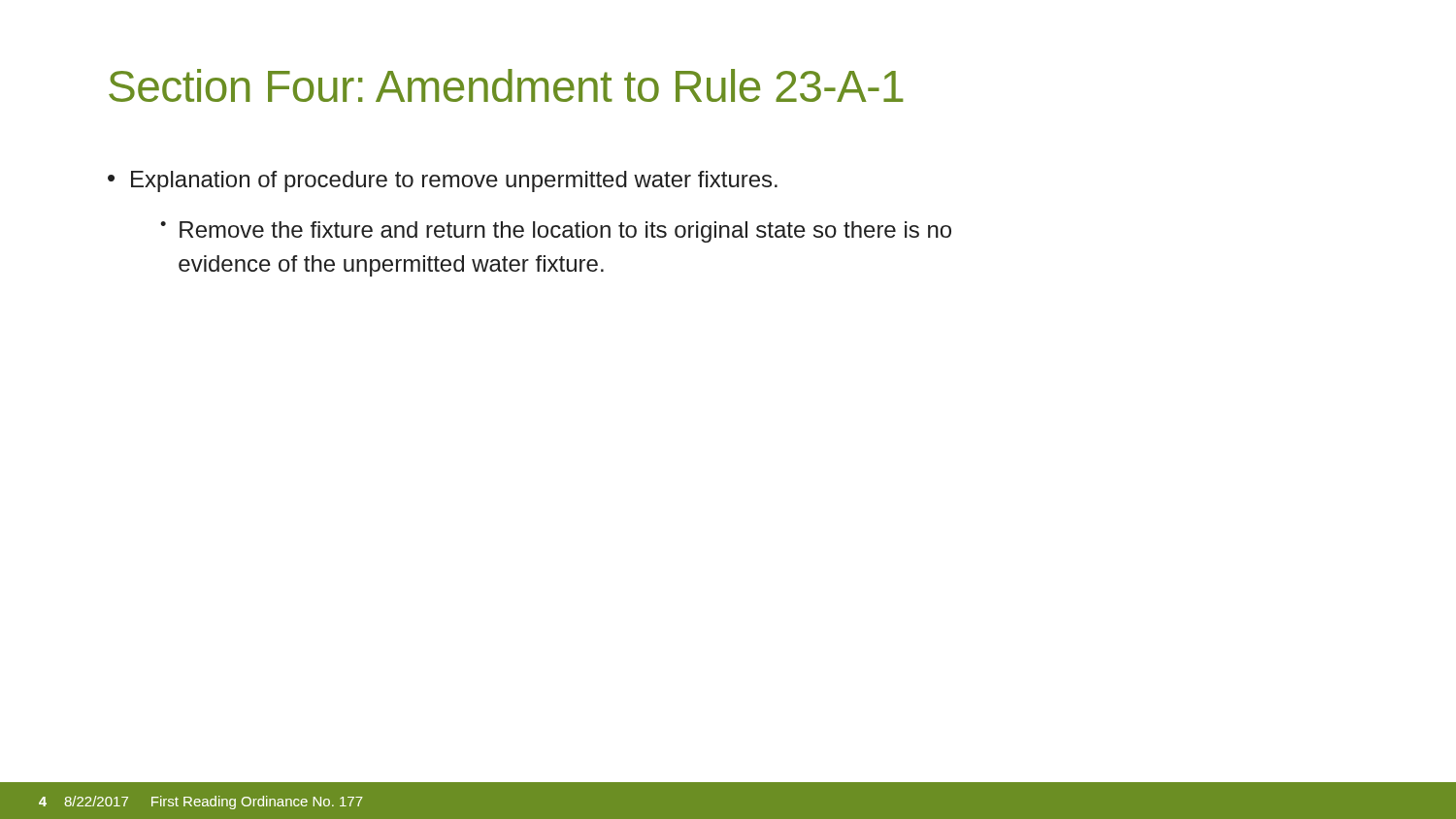1456x819 pixels.
Task: Locate the block of text that opens with "• Explanation of procedure"
Action: [443, 179]
